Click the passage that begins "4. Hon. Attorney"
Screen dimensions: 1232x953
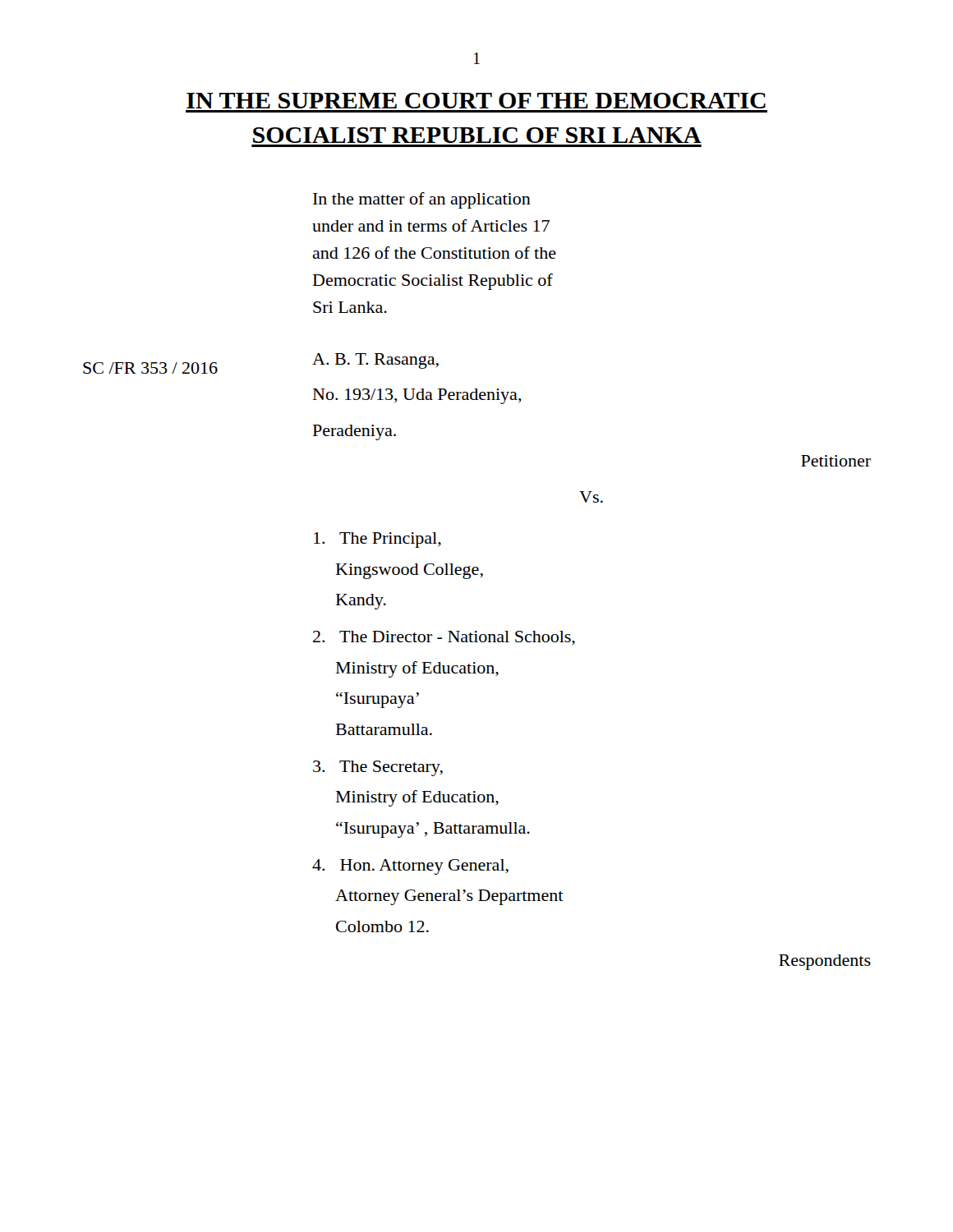(x=410, y=867)
